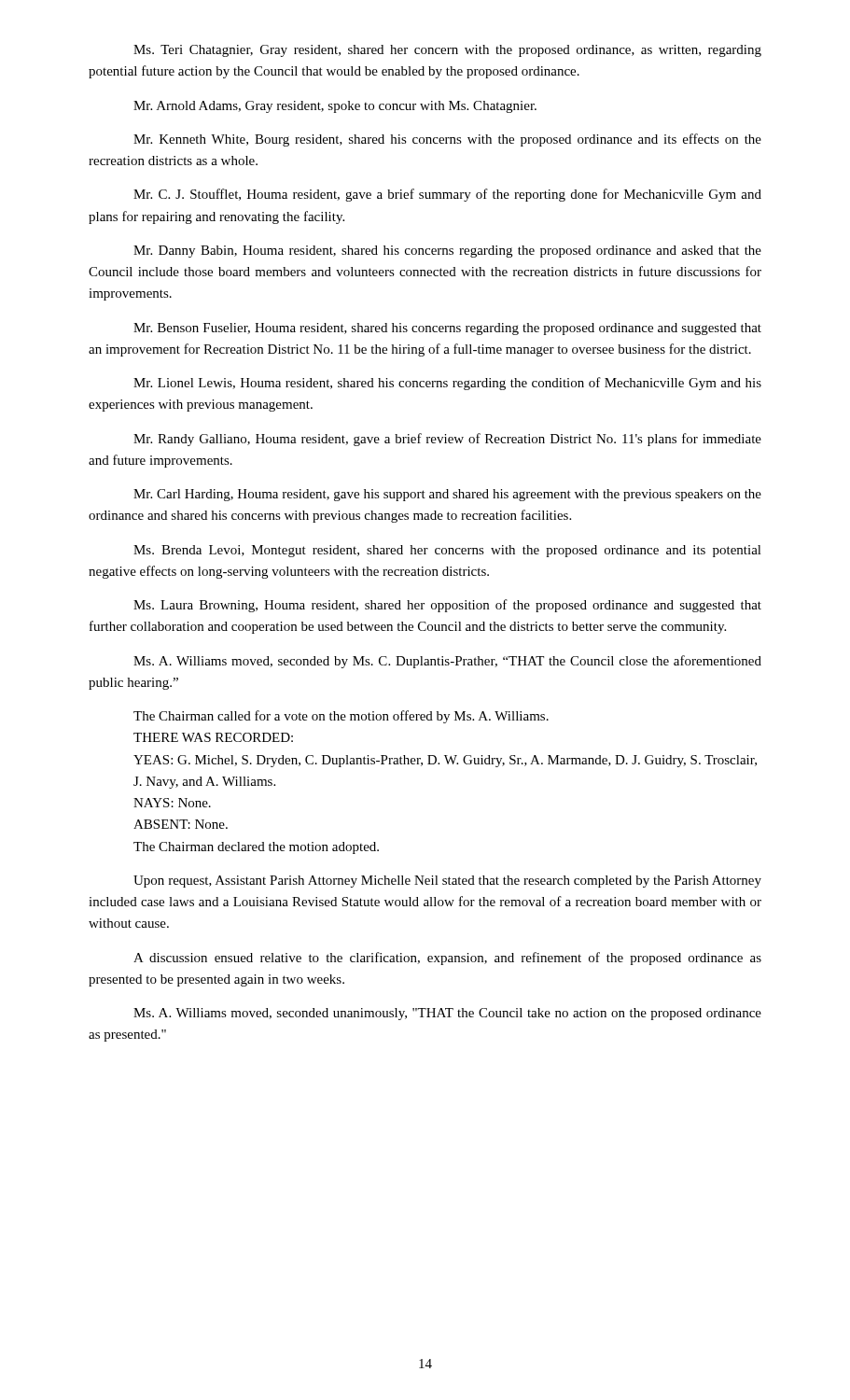The width and height of the screenshot is (850, 1400).
Task: Click on the text block that reads "Mr. Arnold Adams,"
Action: [x=335, y=105]
